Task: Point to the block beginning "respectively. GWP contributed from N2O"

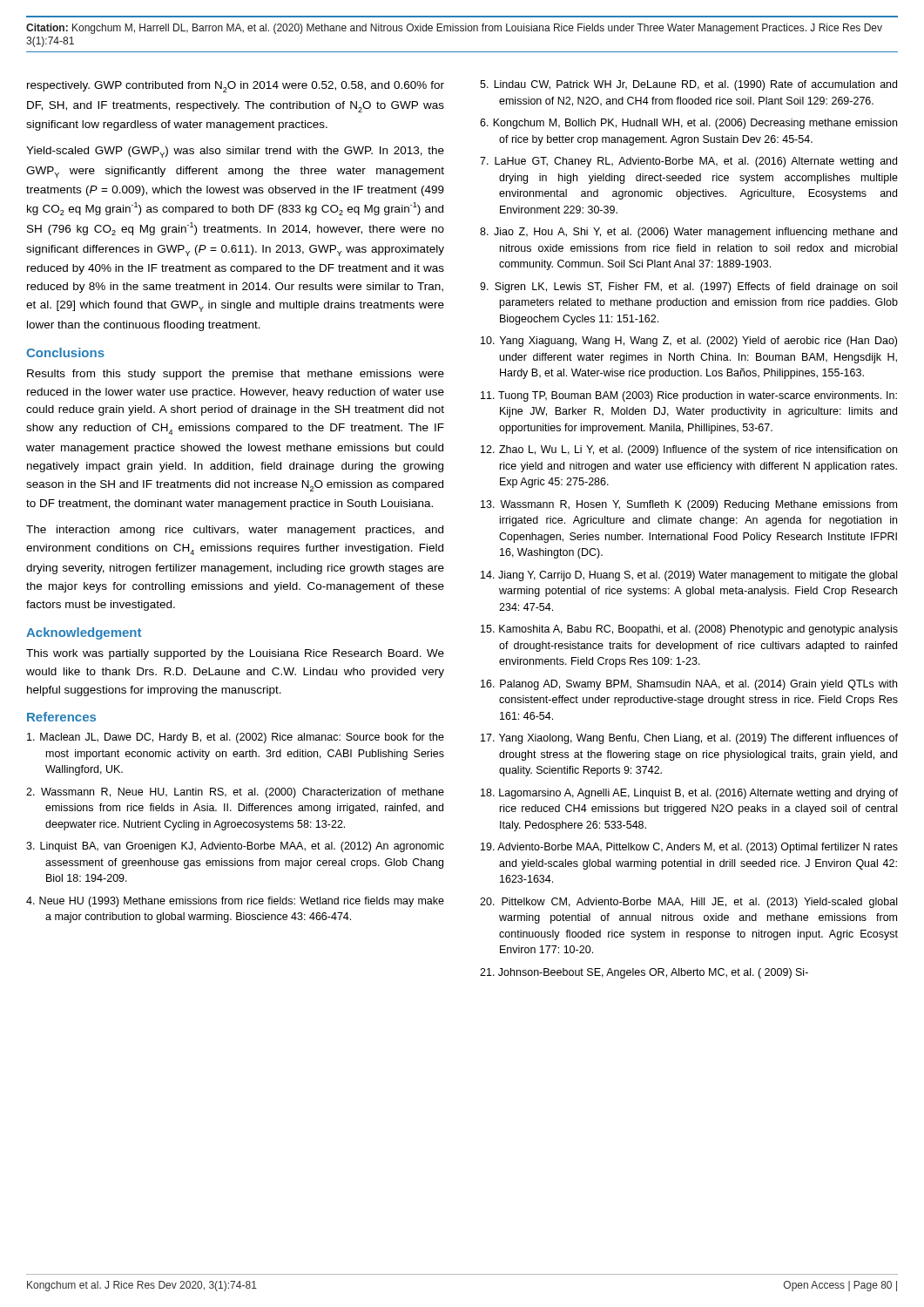Action: pyautogui.click(x=235, y=106)
